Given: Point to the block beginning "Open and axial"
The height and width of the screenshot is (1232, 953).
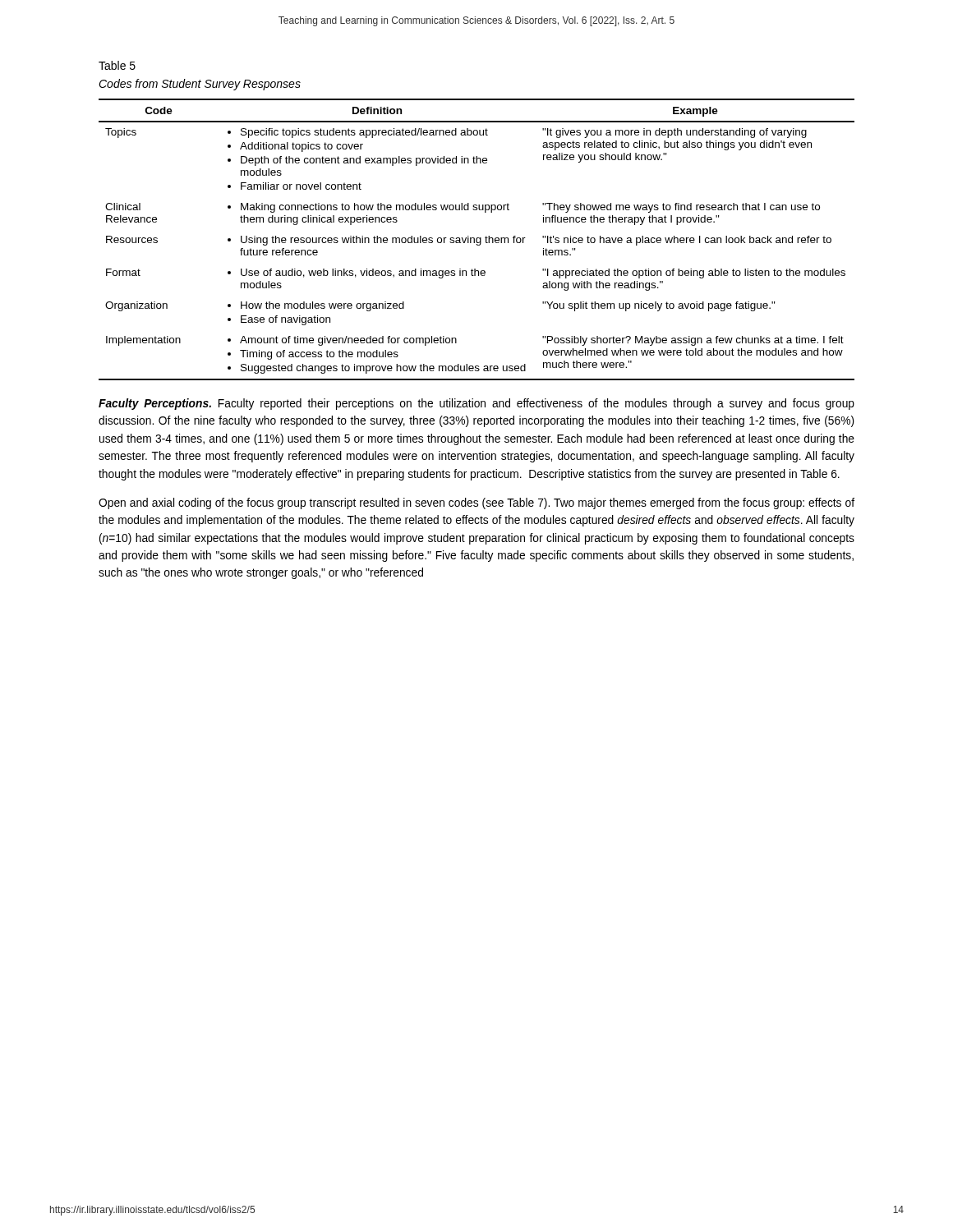Looking at the screenshot, I should pyautogui.click(x=476, y=538).
